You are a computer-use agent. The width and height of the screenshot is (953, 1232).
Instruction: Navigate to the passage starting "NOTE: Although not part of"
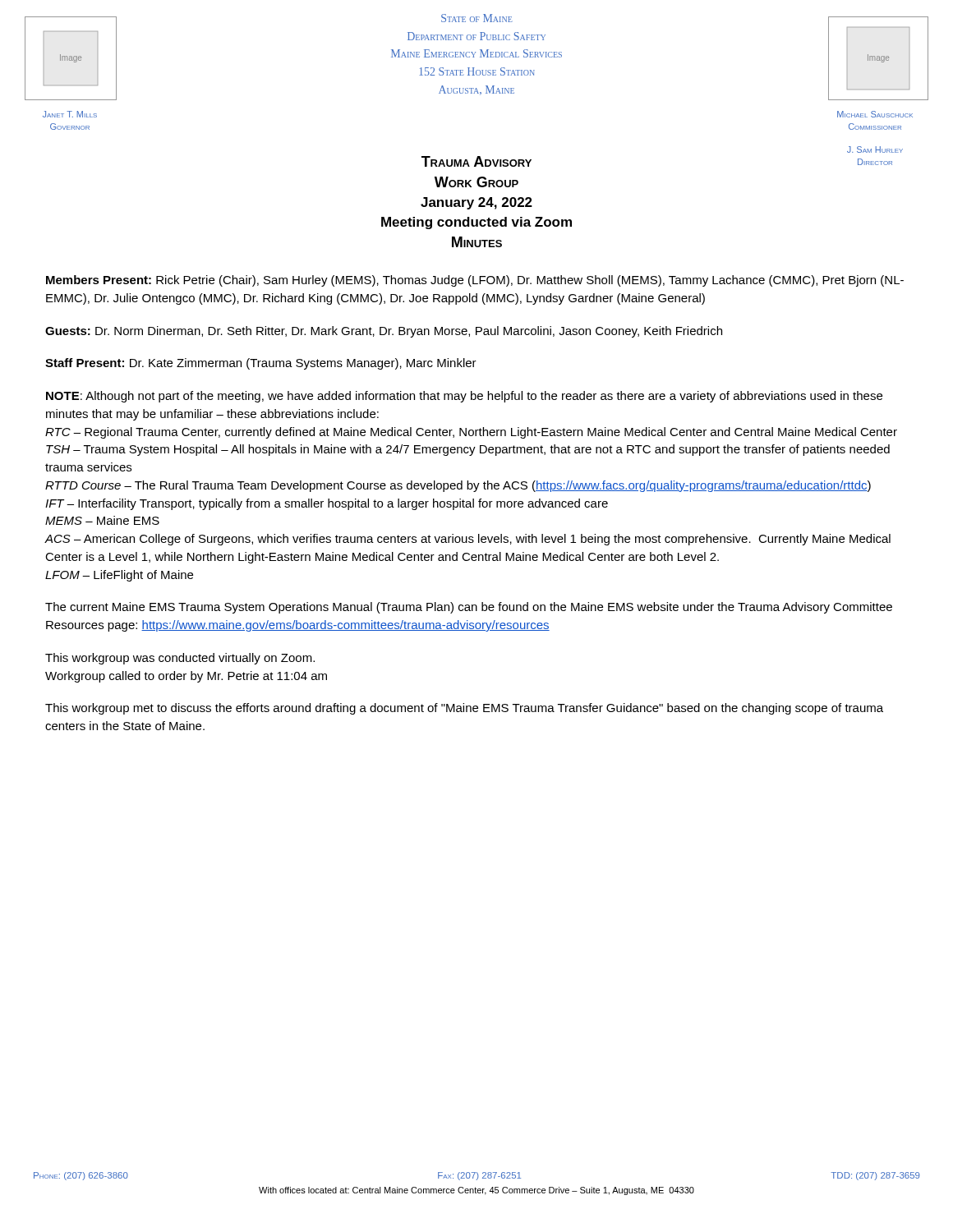coord(471,485)
